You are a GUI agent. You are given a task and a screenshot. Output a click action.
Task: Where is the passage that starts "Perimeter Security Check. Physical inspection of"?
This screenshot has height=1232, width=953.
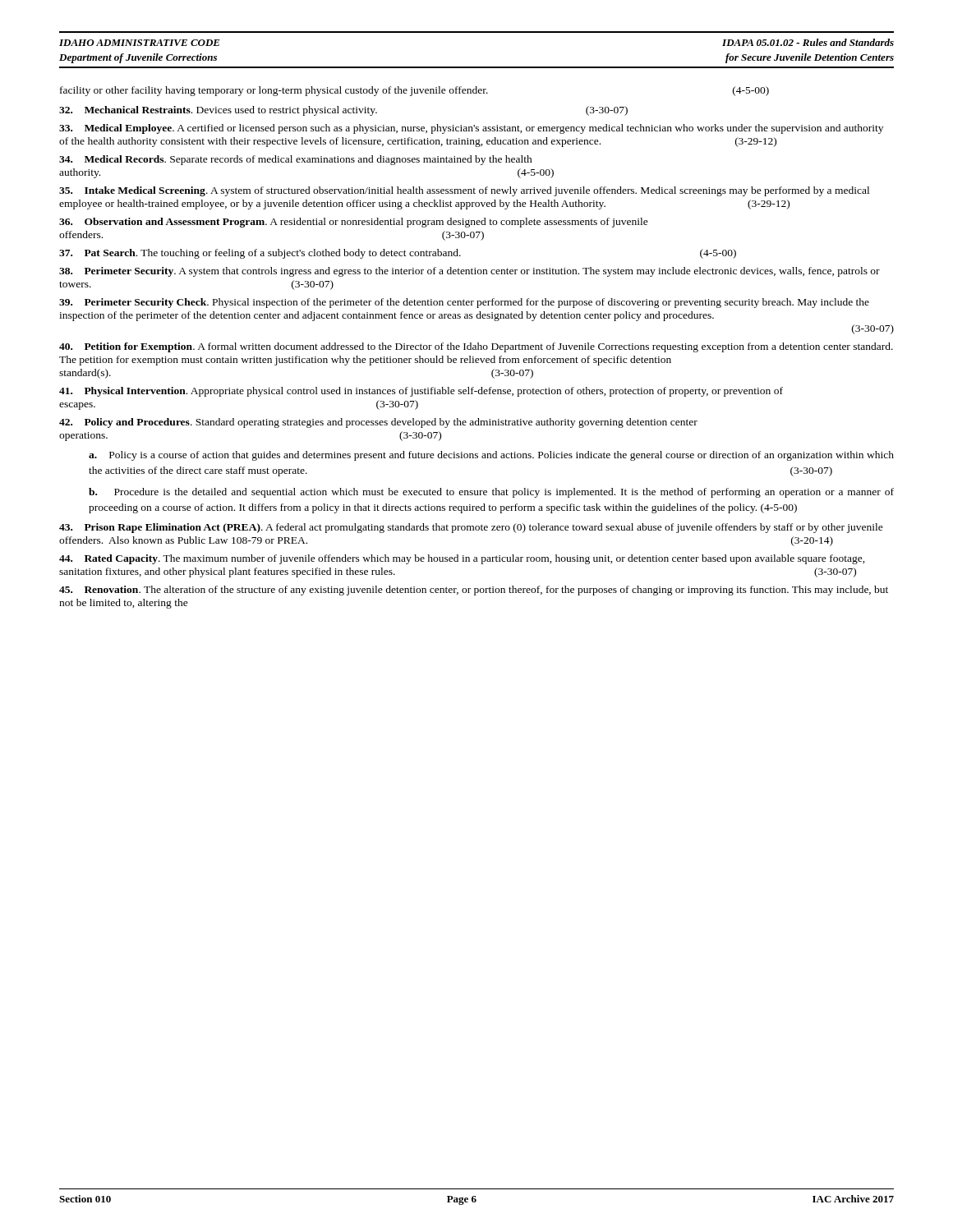tap(476, 315)
